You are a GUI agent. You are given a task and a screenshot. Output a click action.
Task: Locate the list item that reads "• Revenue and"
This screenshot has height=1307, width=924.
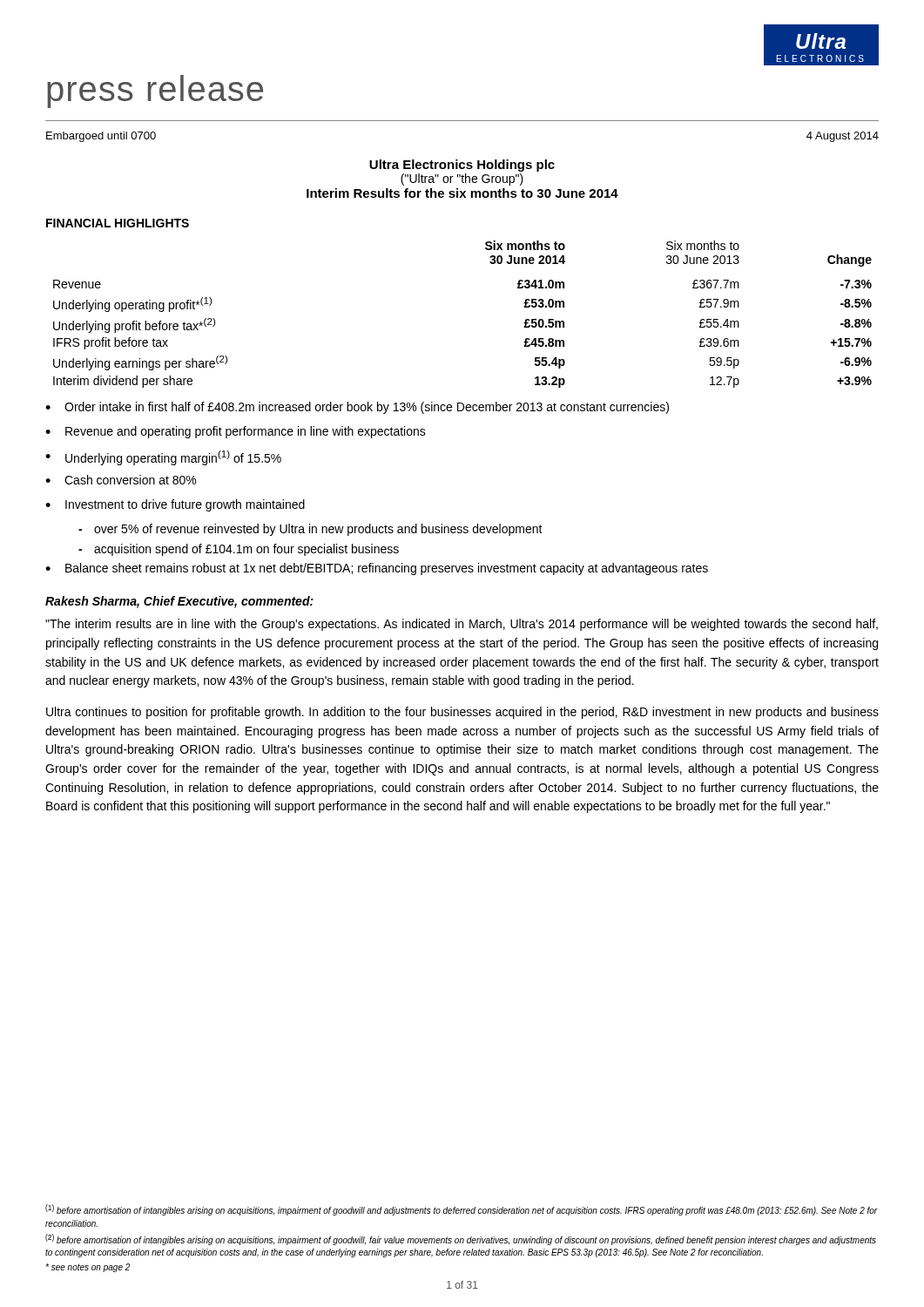[235, 433]
